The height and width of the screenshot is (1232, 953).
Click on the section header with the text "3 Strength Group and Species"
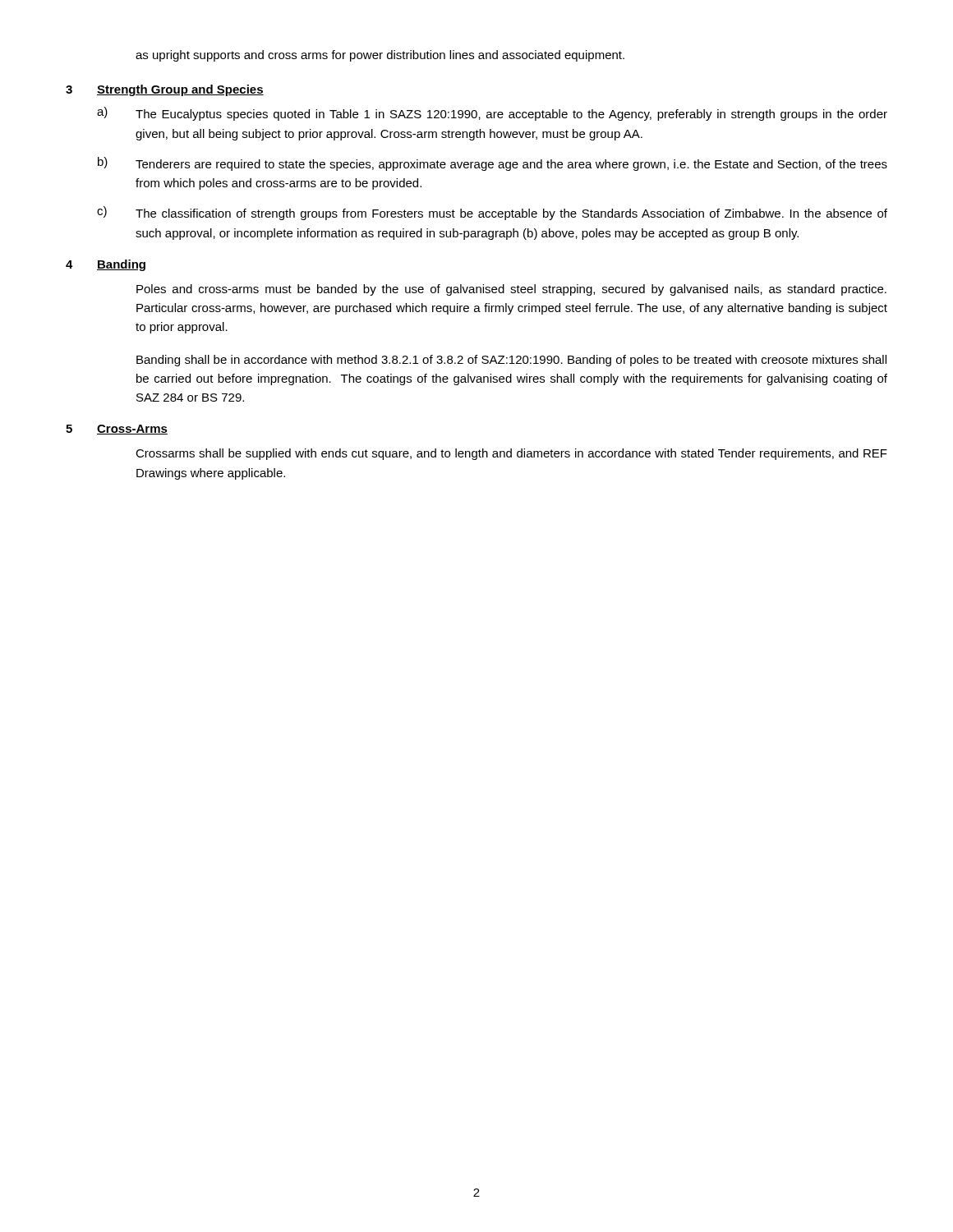476,162
